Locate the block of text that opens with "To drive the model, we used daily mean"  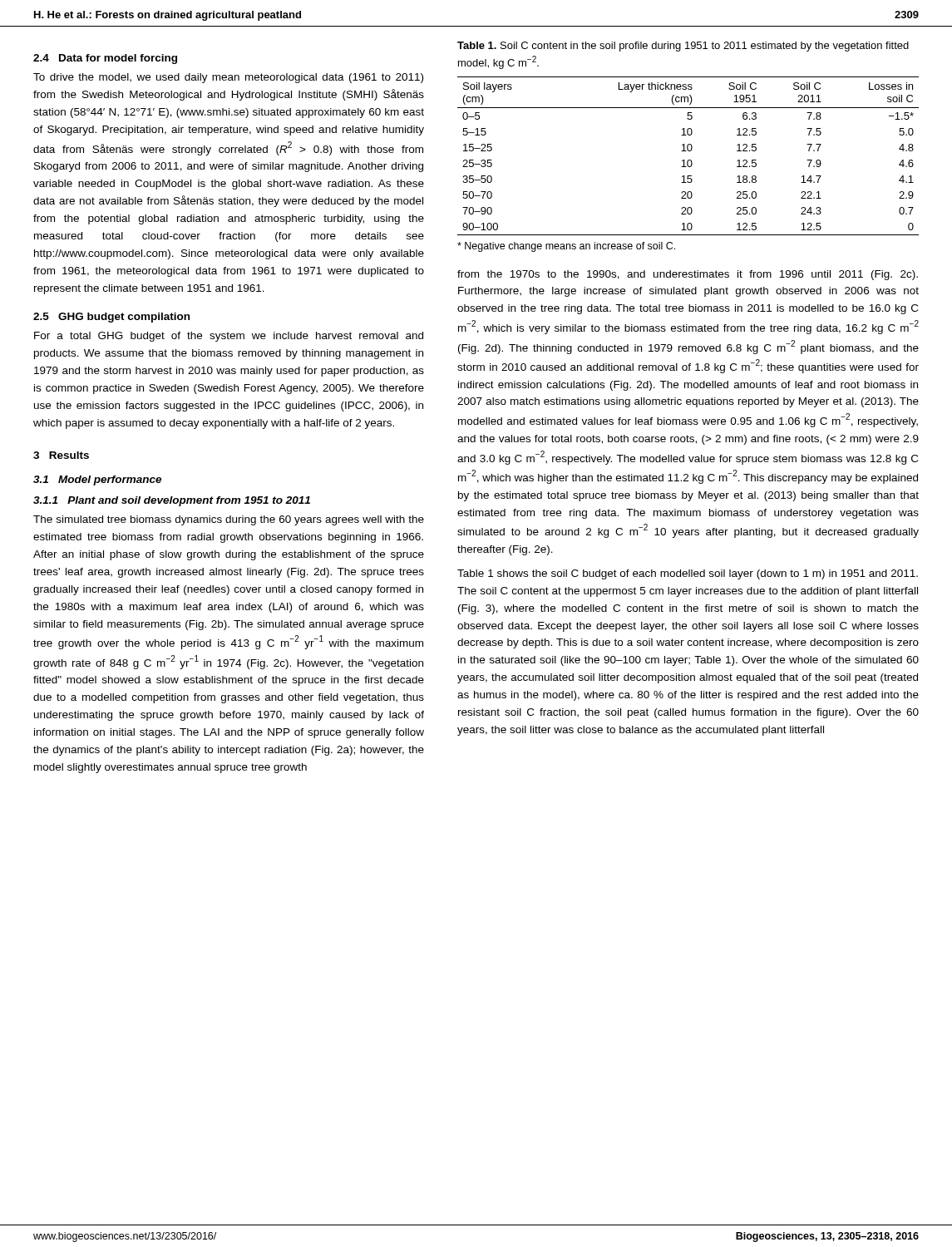pos(229,182)
